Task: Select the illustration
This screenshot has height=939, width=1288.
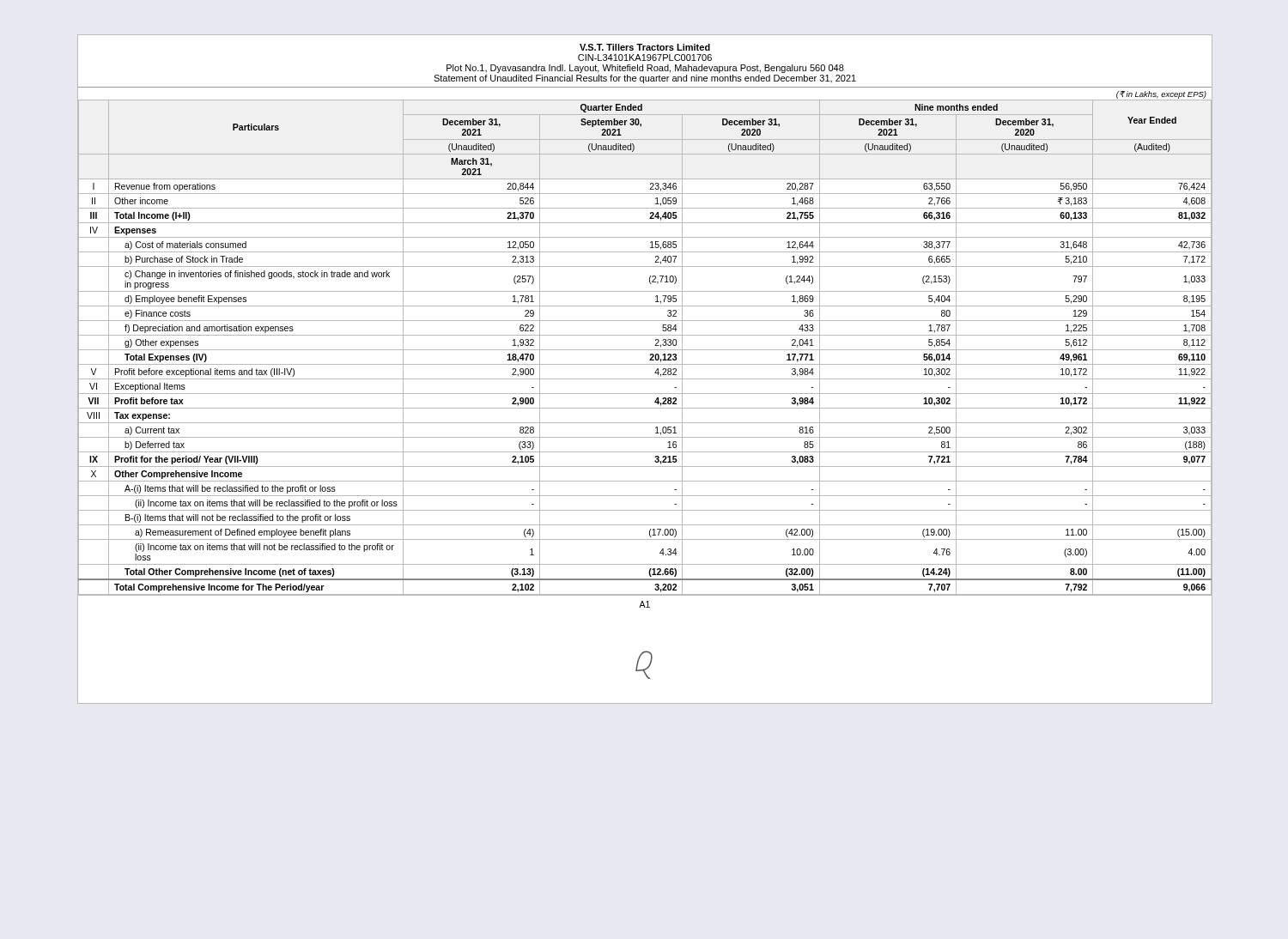Action: pyautogui.click(x=645, y=657)
